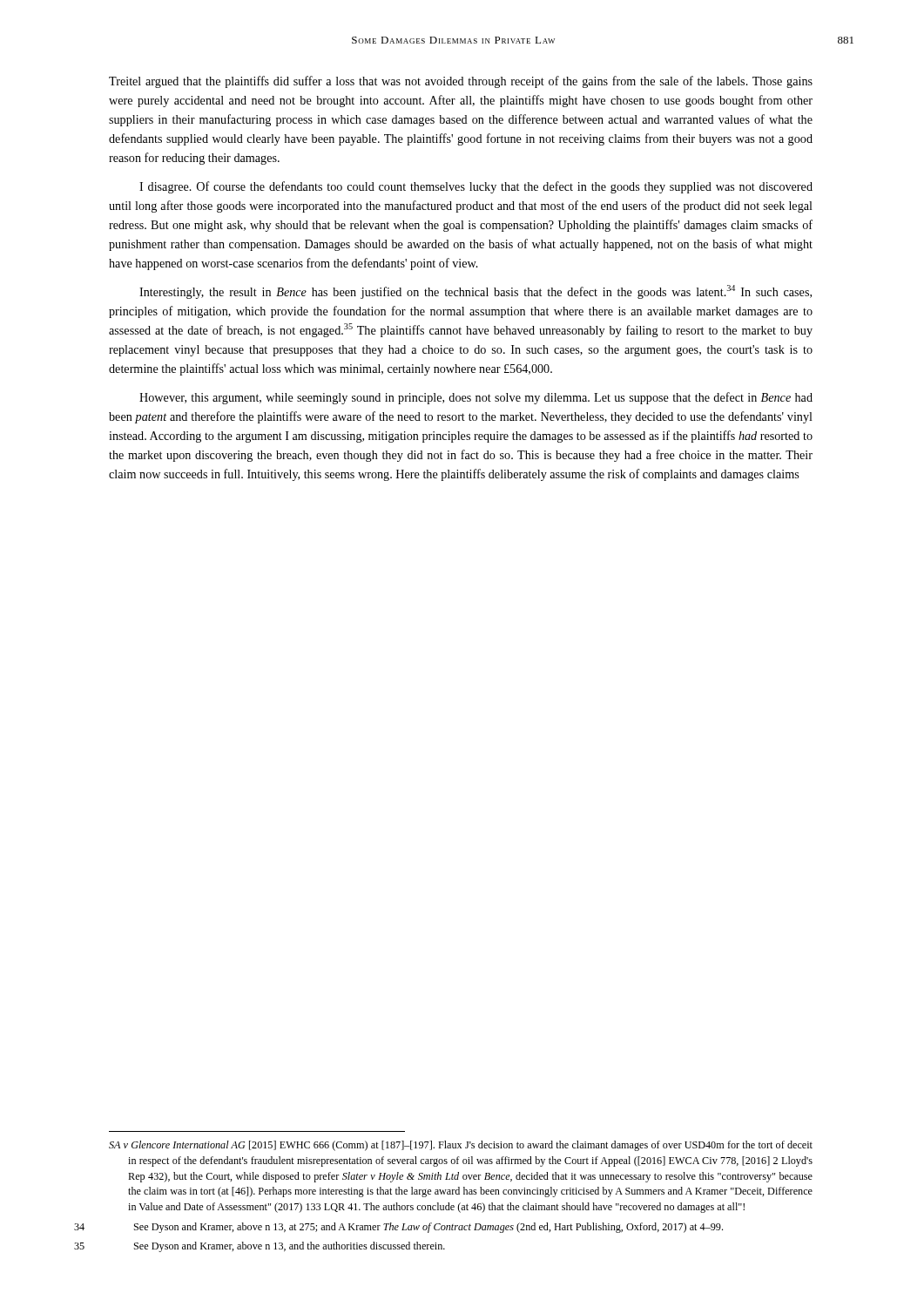Find the footnote that reads "34 See Dyson and Kramer,"
924x1307 pixels.
pyautogui.click(x=416, y=1227)
